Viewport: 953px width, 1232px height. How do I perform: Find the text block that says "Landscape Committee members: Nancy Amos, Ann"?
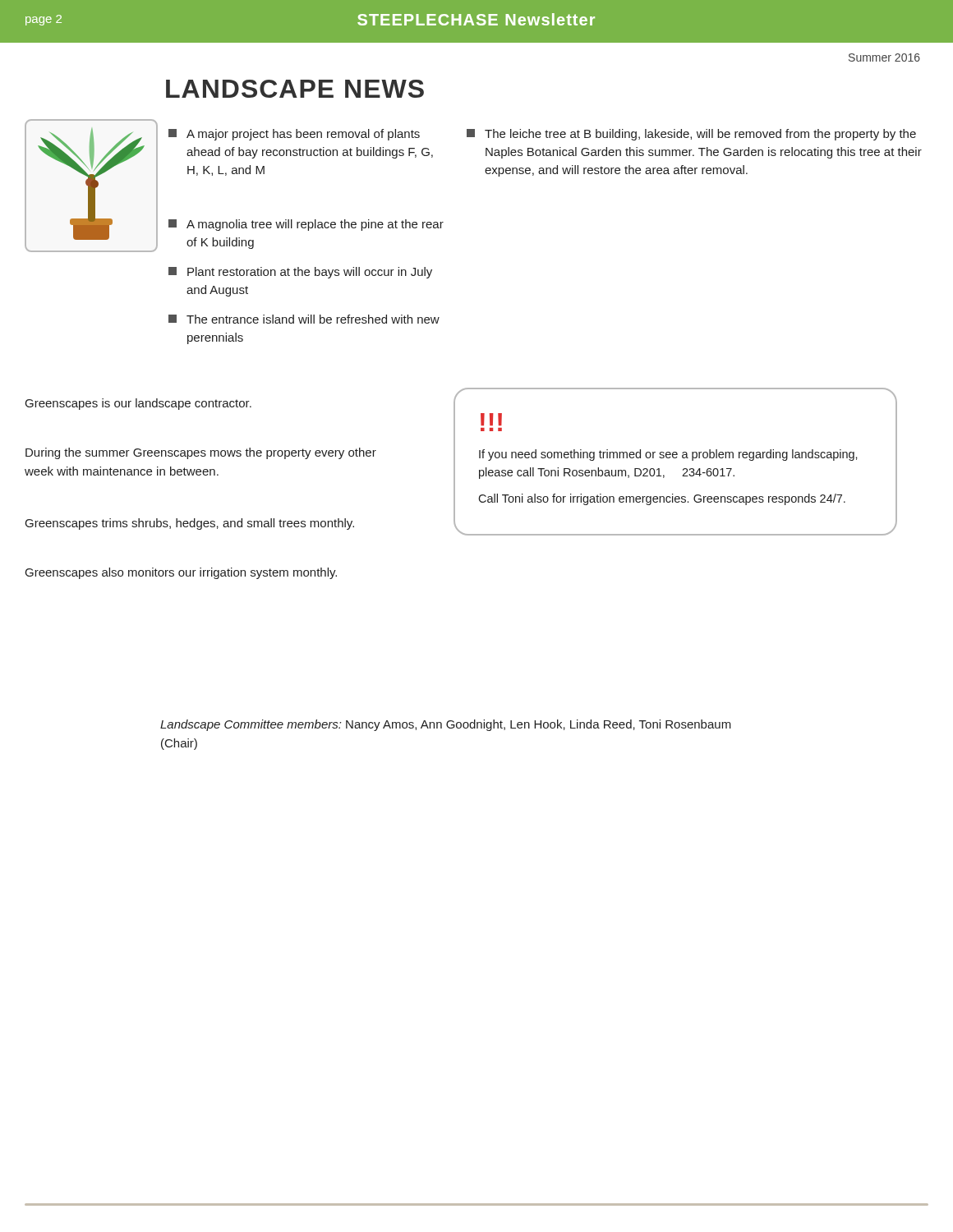446,734
